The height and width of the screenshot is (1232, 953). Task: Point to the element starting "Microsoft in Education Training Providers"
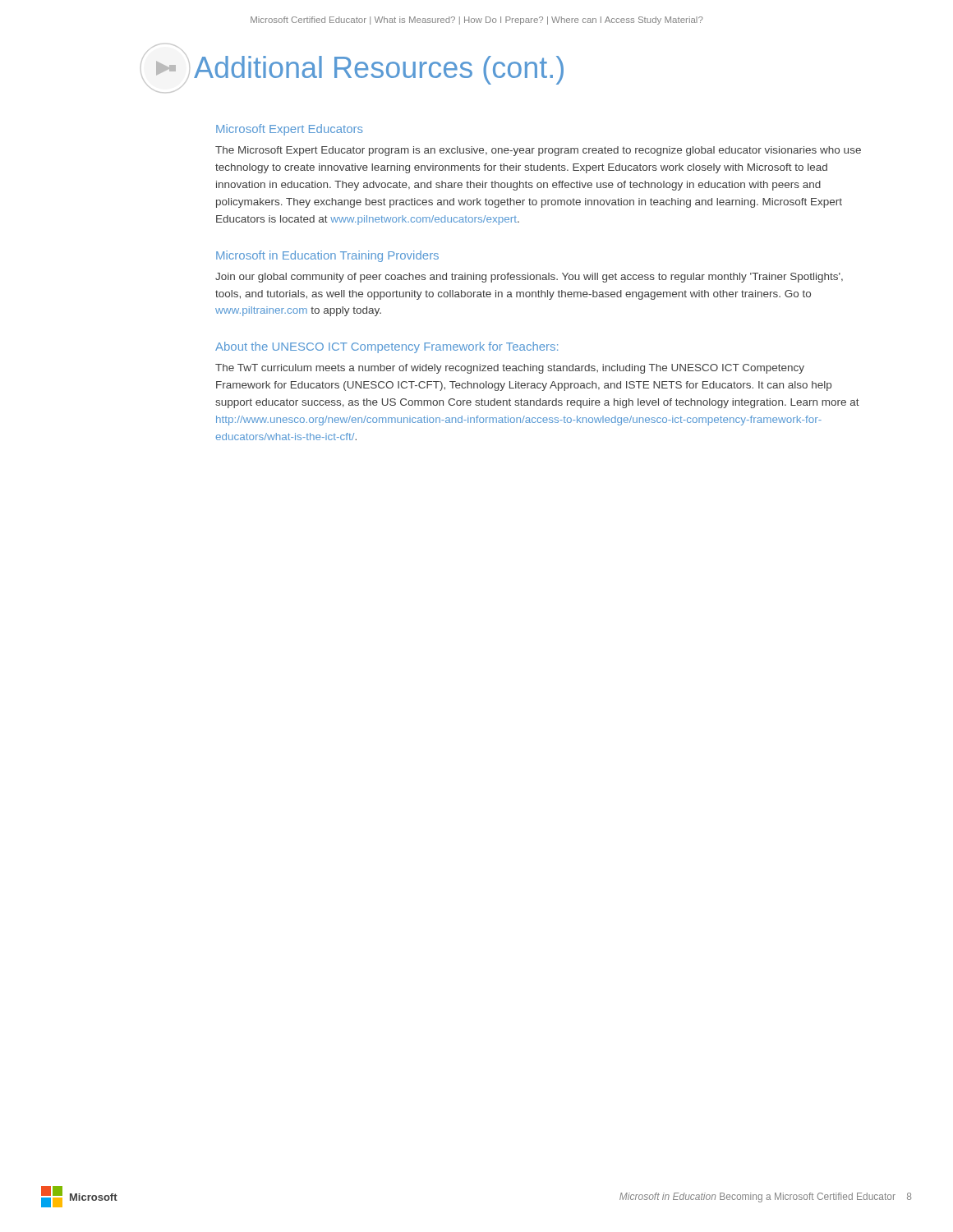[327, 255]
